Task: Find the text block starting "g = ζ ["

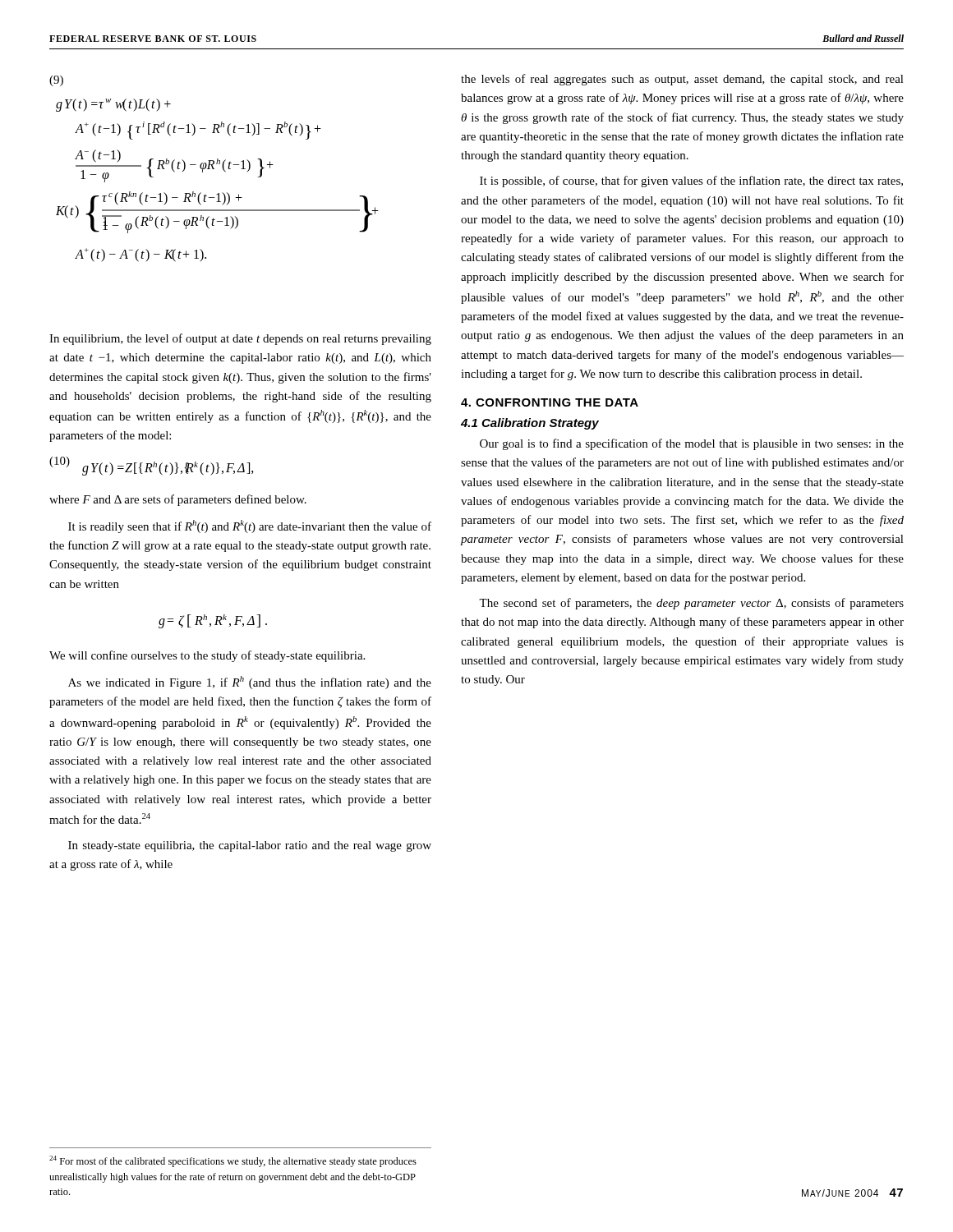Action: coord(240,619)
